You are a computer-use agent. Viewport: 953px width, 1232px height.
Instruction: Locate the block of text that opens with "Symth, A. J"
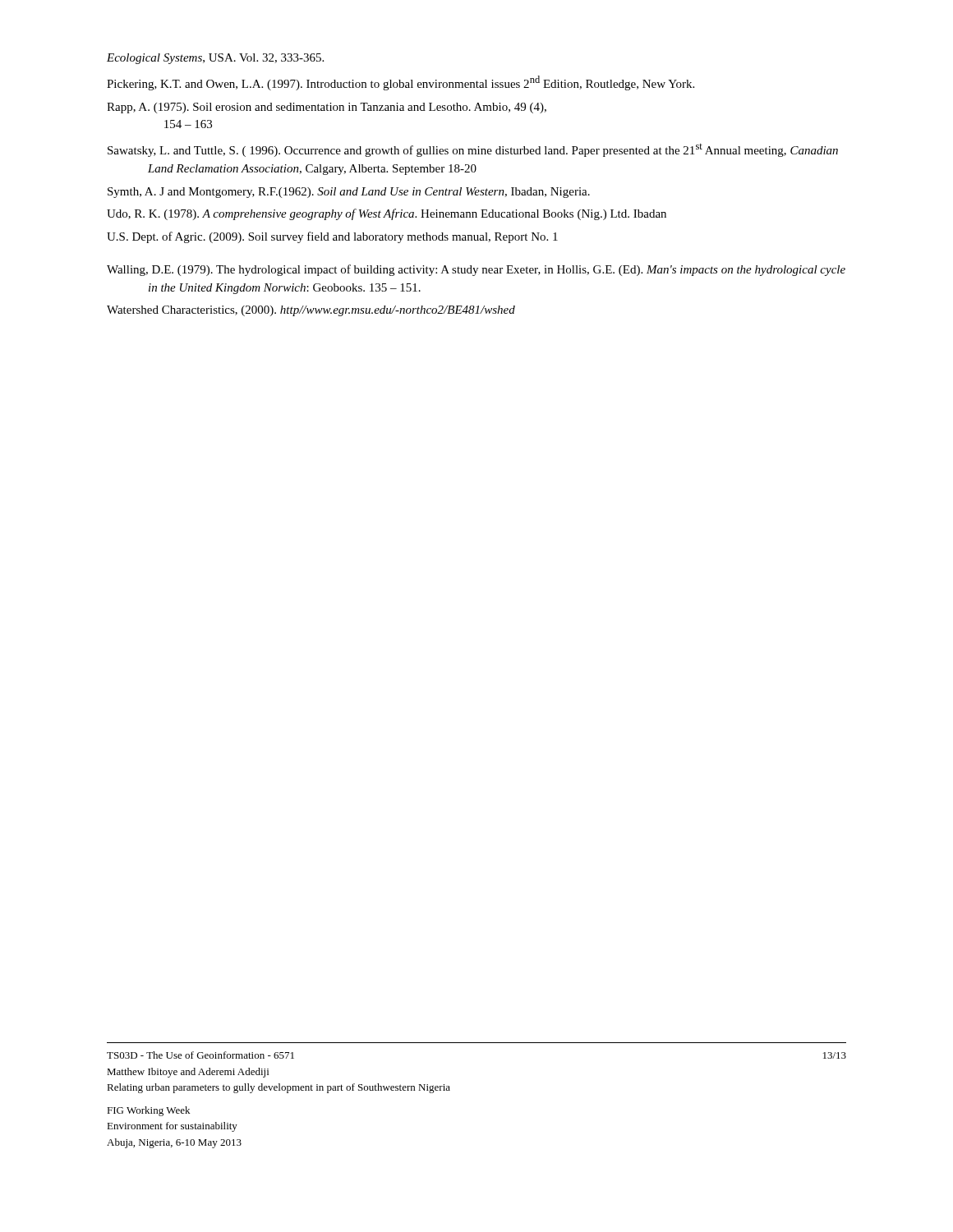[349, 191]
